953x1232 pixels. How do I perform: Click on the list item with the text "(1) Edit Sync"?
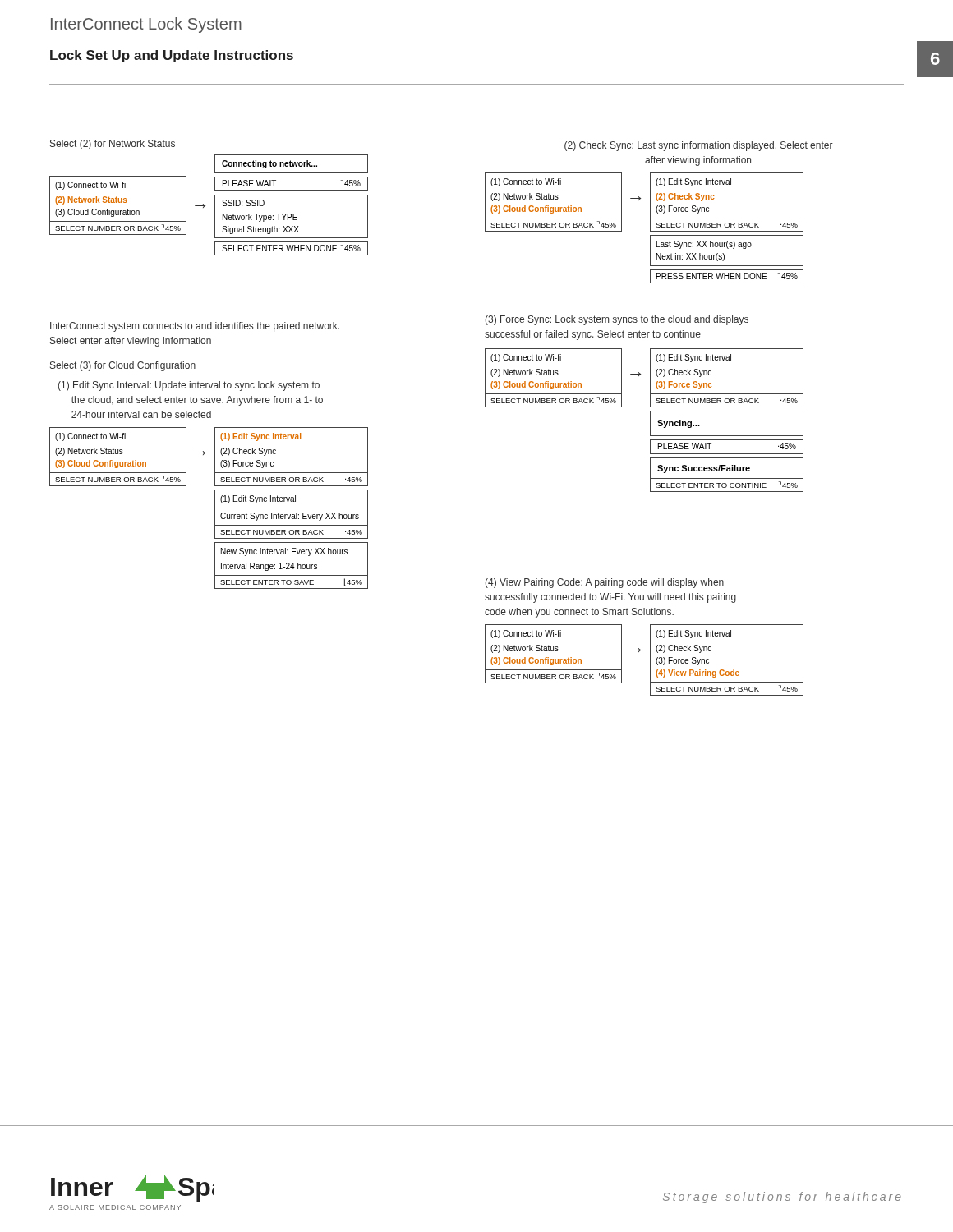coord(190,400)
